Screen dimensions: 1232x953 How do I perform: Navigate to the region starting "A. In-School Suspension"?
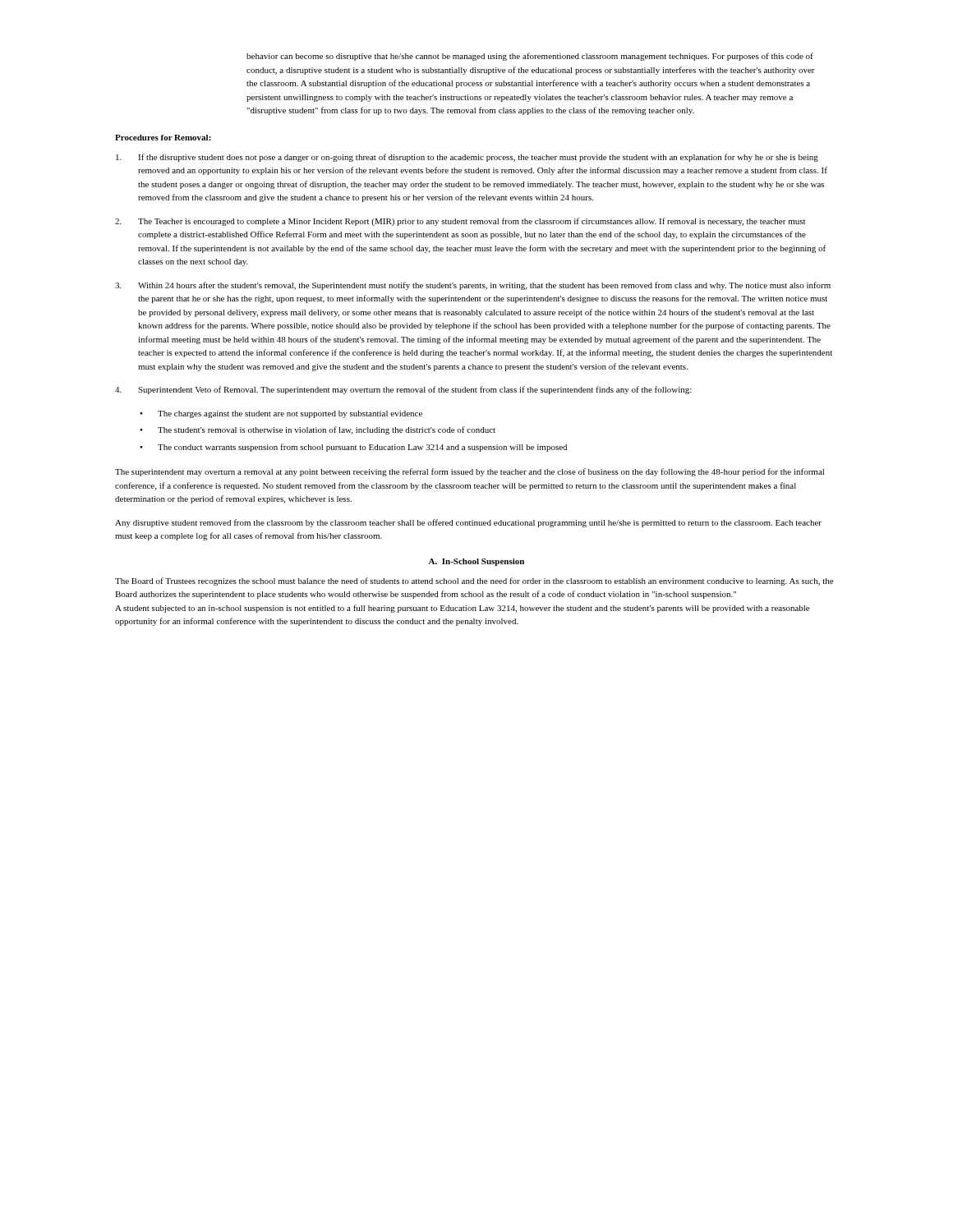click(x=476, y=561)
